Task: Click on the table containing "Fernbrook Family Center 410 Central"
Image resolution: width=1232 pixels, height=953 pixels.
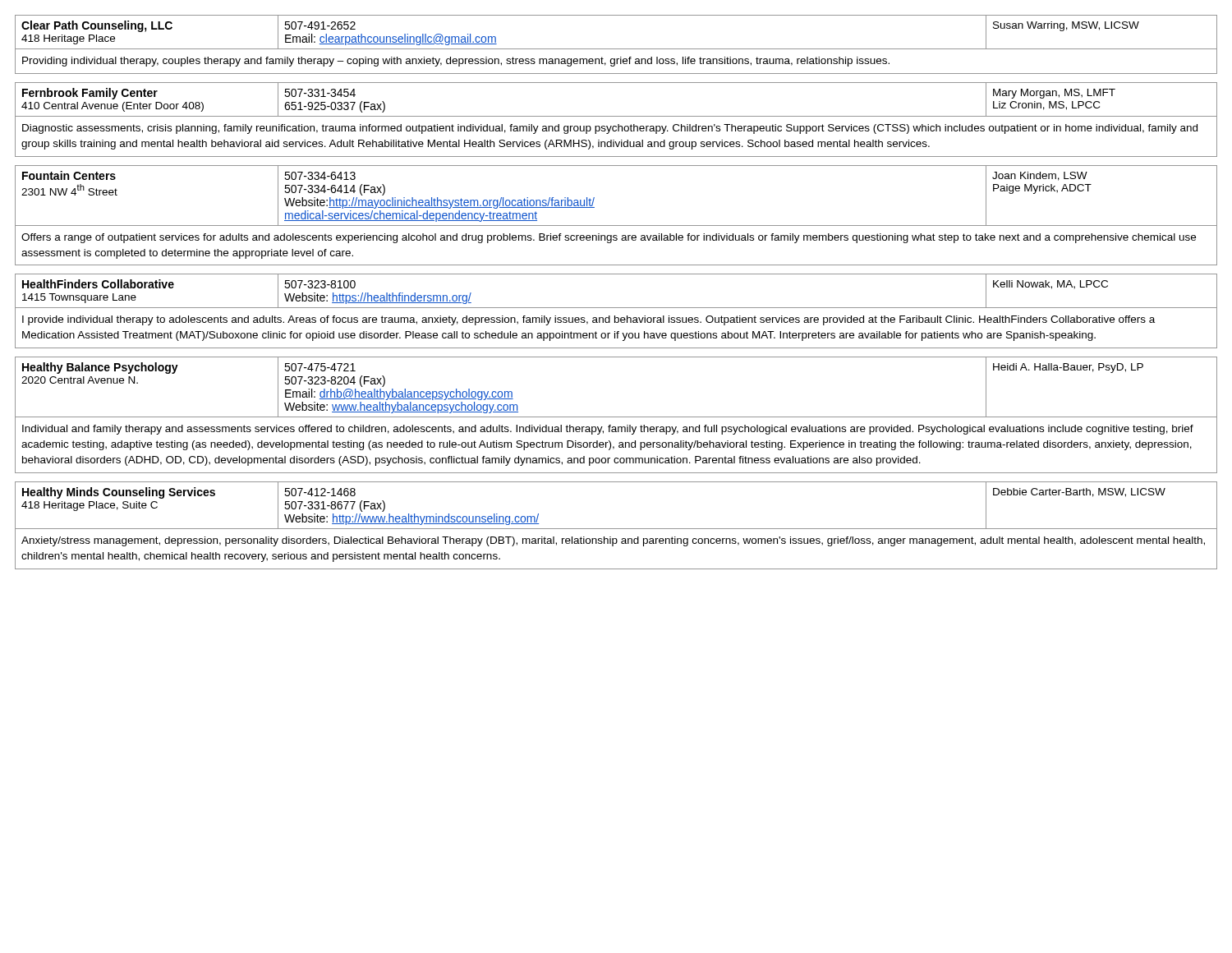Action: tap(616, 119)
